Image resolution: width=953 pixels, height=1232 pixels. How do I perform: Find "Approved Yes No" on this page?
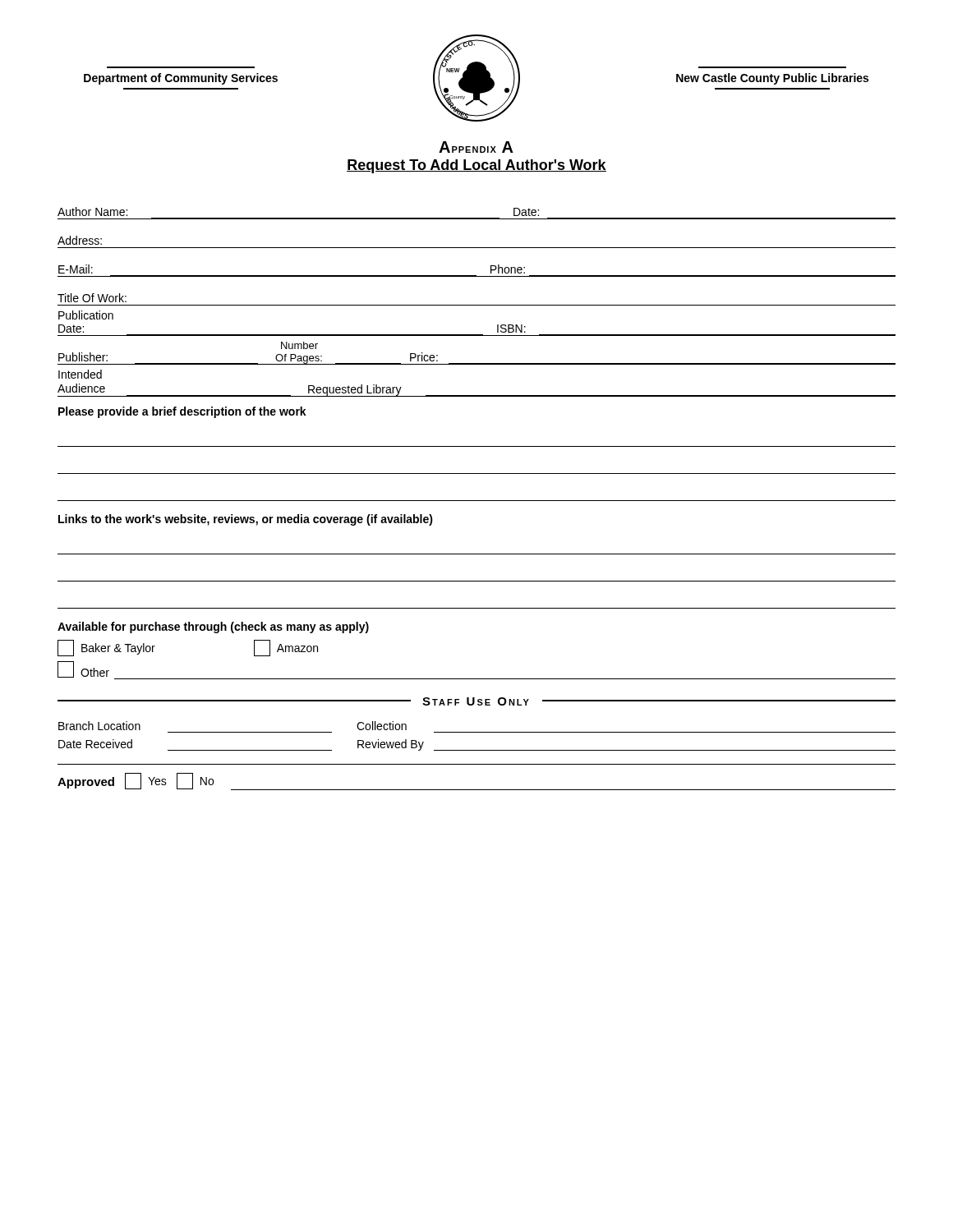pos(476,781)
